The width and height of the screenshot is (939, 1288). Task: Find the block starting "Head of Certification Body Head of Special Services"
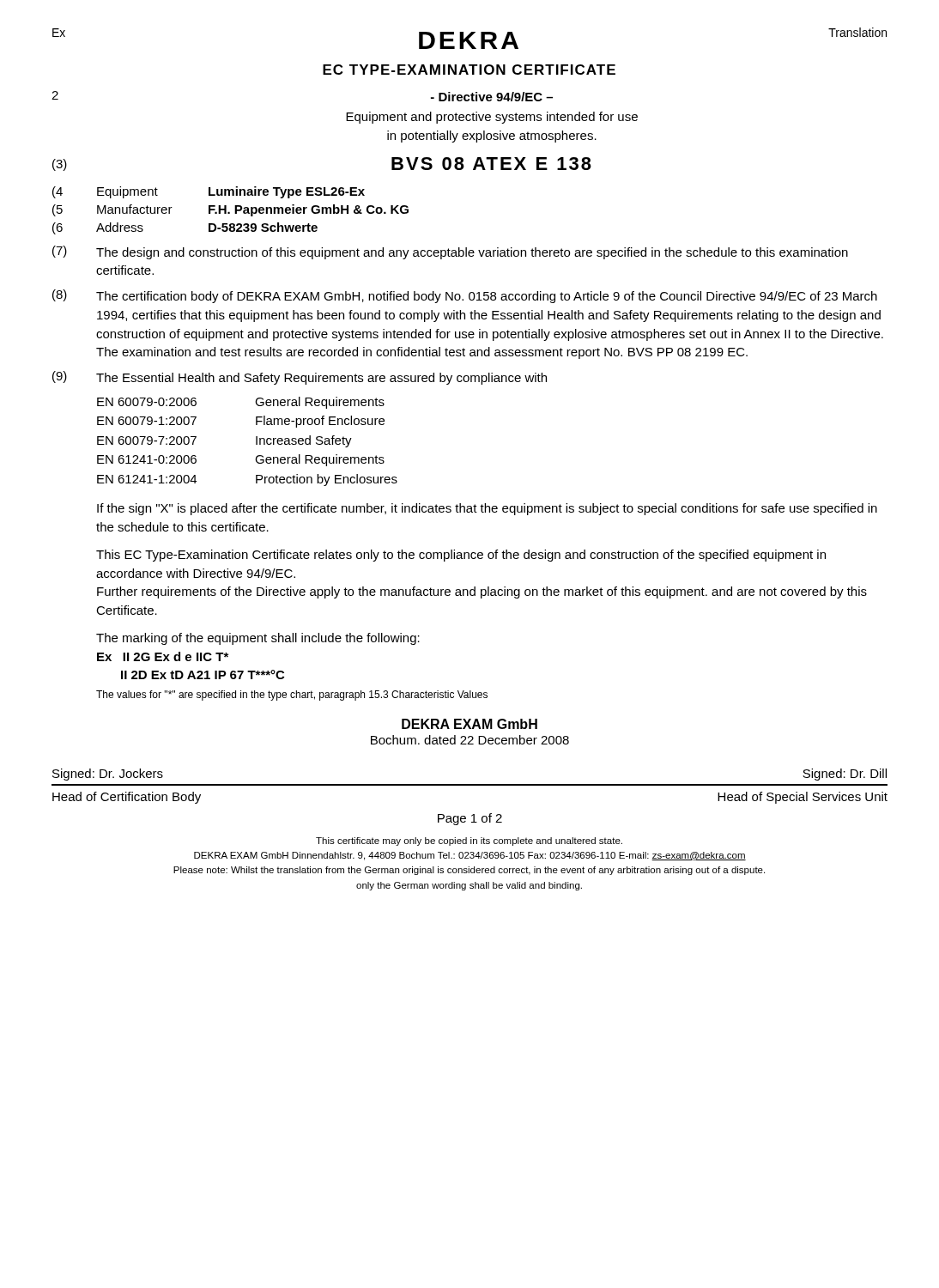[470, 796]
